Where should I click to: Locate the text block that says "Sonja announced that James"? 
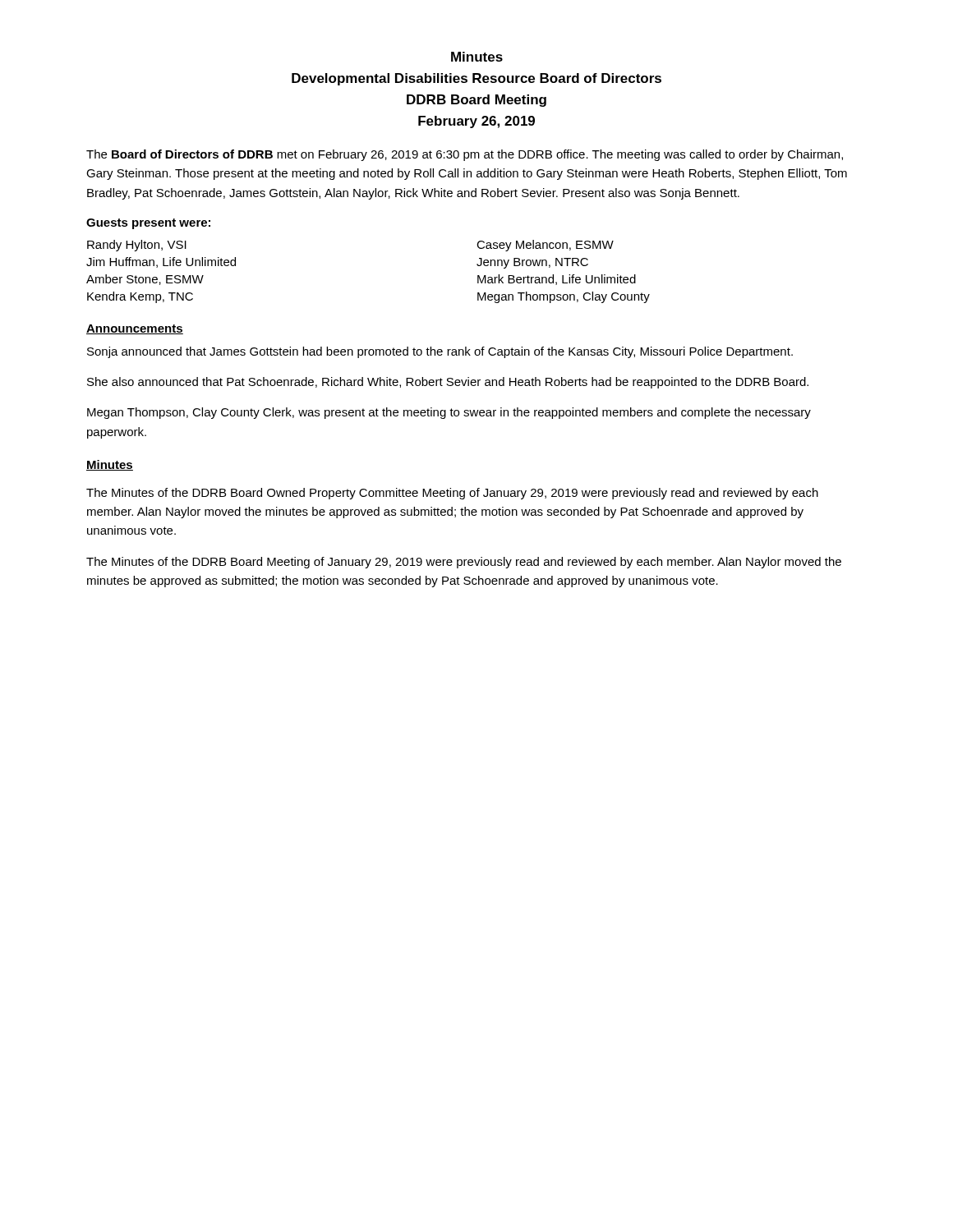click(440, 351)
